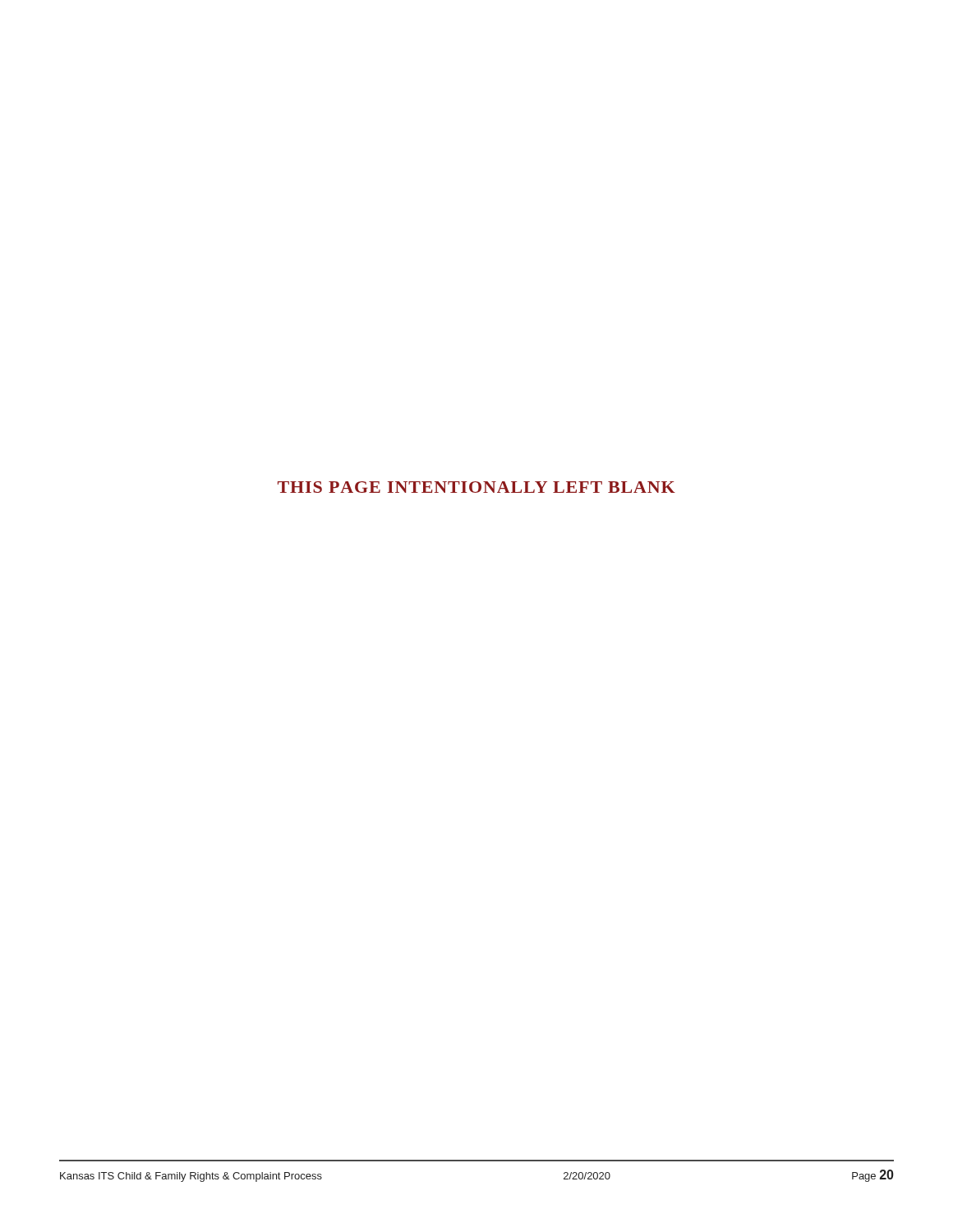The image size is (953, 1232).
Task: Find "THIS PAGE INTENTIONALLY LEFT BLANK" on this page
Action: tap(476, 487)
